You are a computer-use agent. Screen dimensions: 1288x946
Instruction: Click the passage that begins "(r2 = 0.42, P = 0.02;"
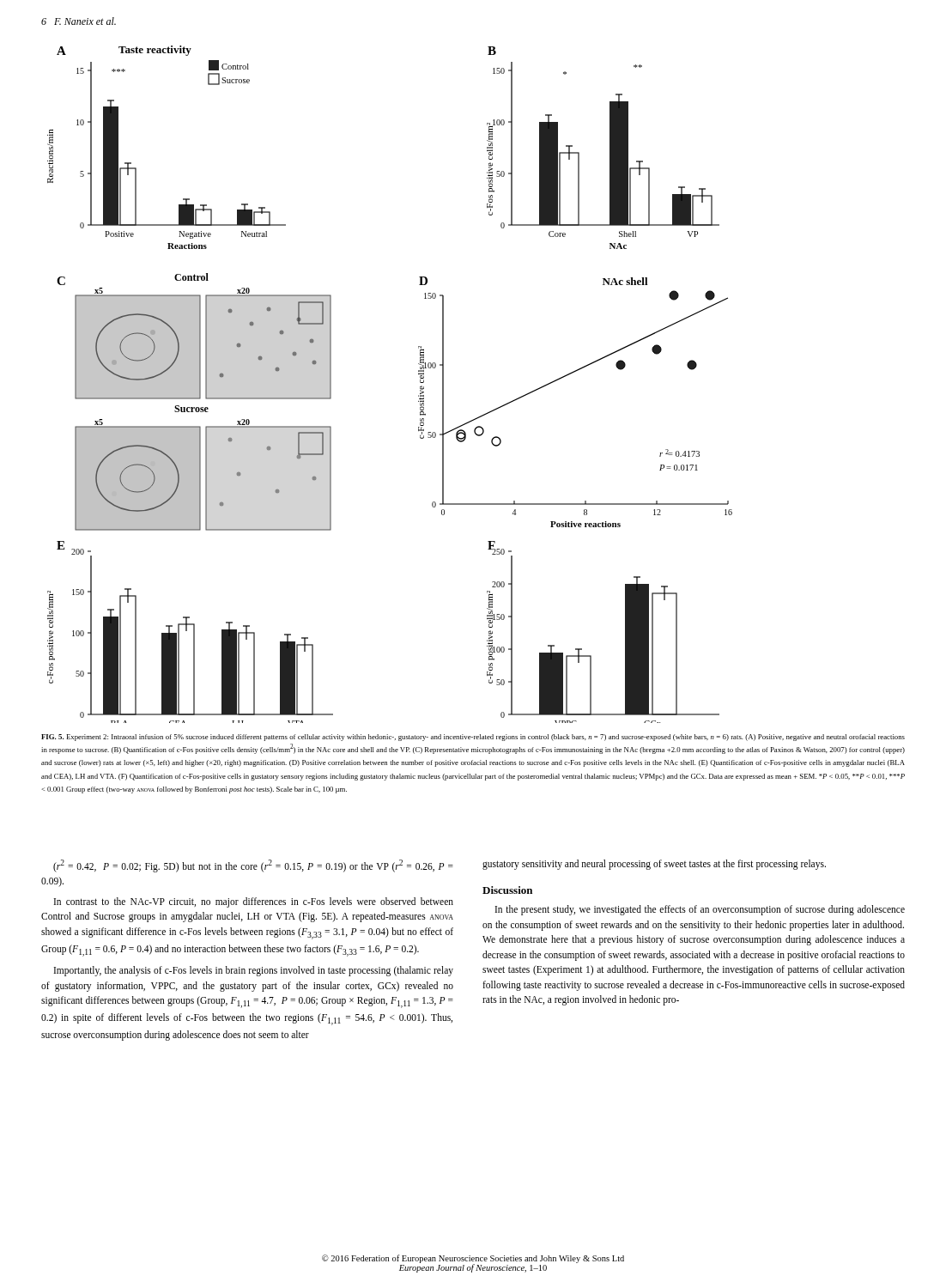click(x=247, y=950)
